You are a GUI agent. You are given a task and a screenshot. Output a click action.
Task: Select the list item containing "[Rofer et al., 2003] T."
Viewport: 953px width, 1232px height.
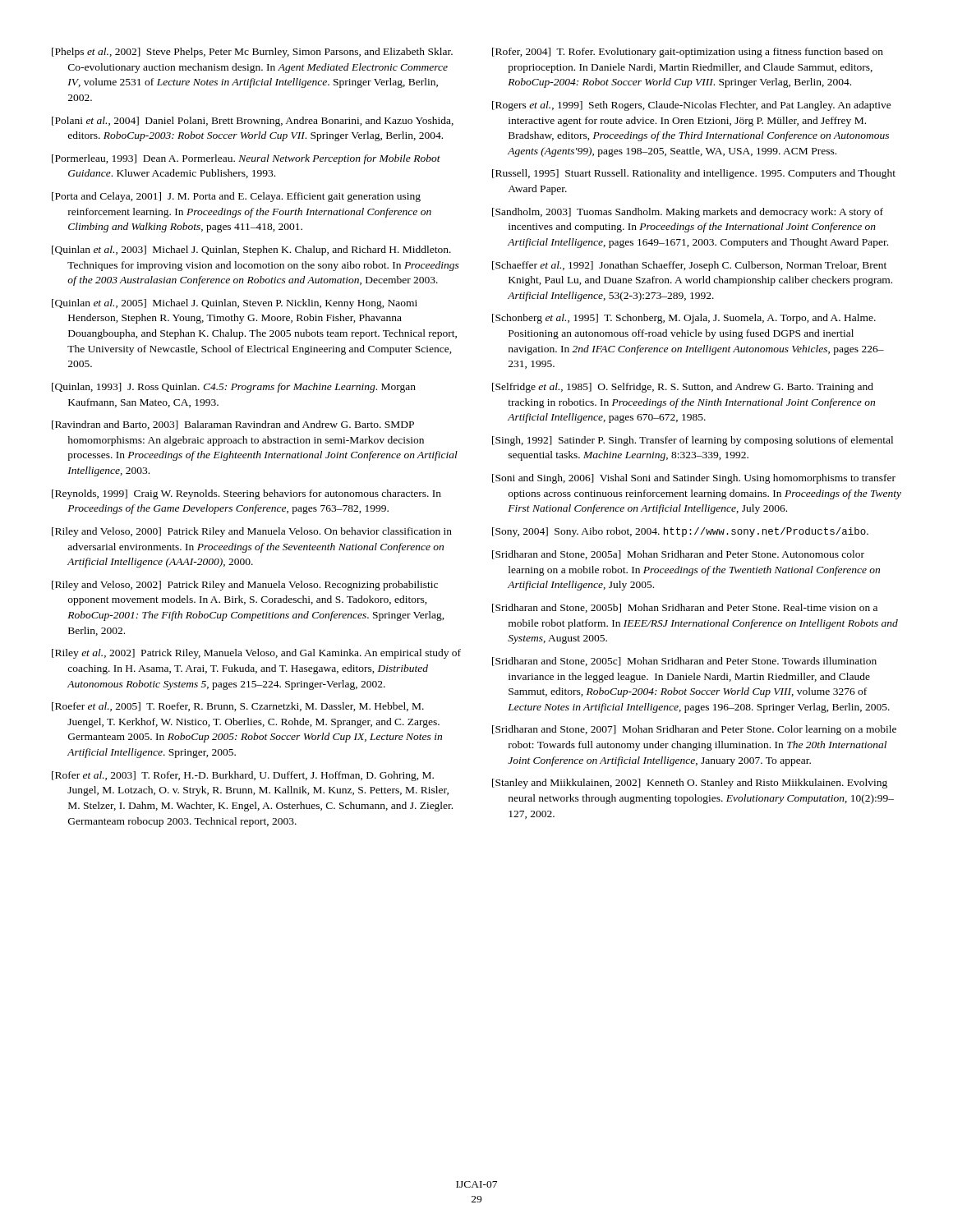(x=252, y=798)
